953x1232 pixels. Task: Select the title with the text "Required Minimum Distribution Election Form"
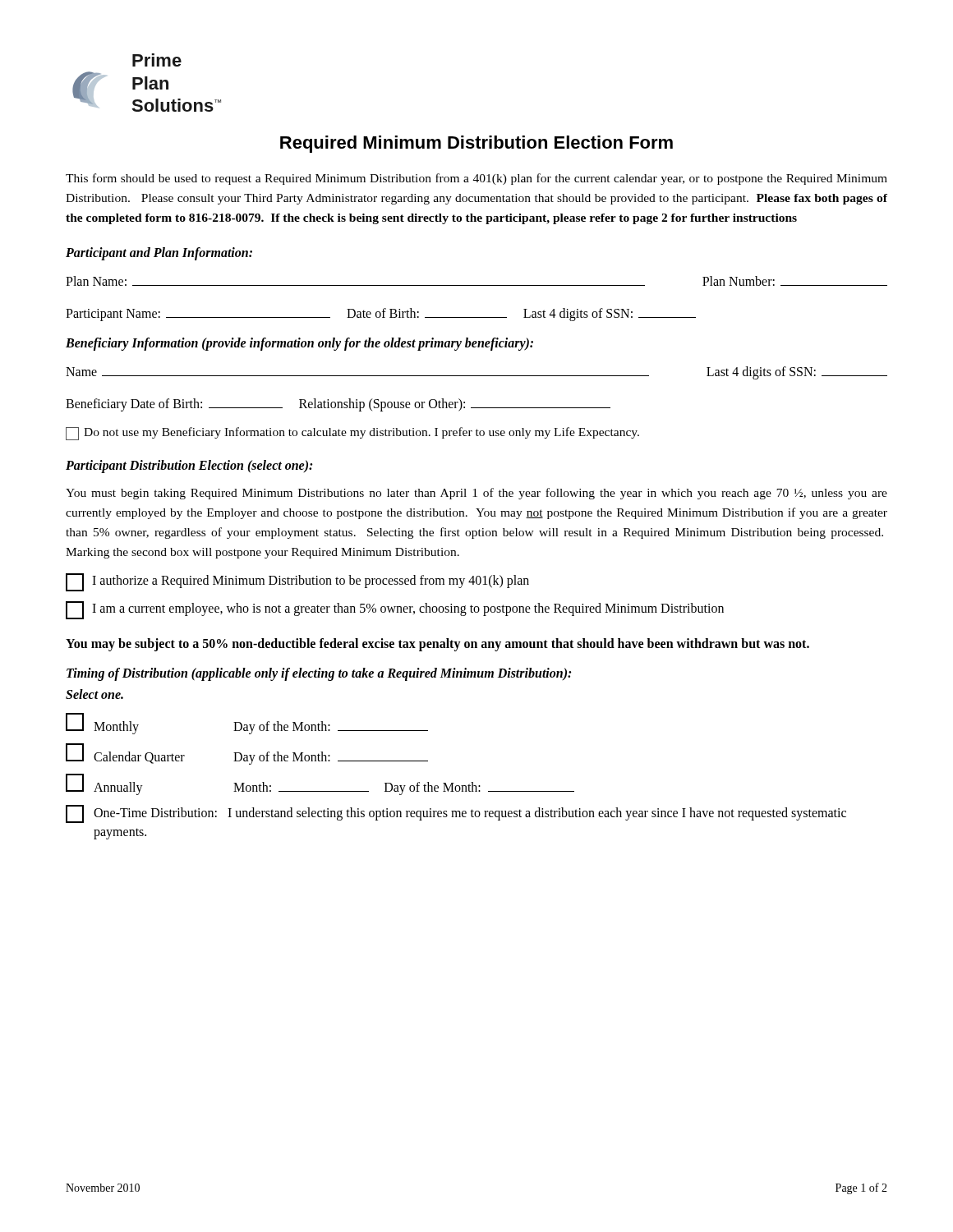pyautogui.click(x=476, y=142)
